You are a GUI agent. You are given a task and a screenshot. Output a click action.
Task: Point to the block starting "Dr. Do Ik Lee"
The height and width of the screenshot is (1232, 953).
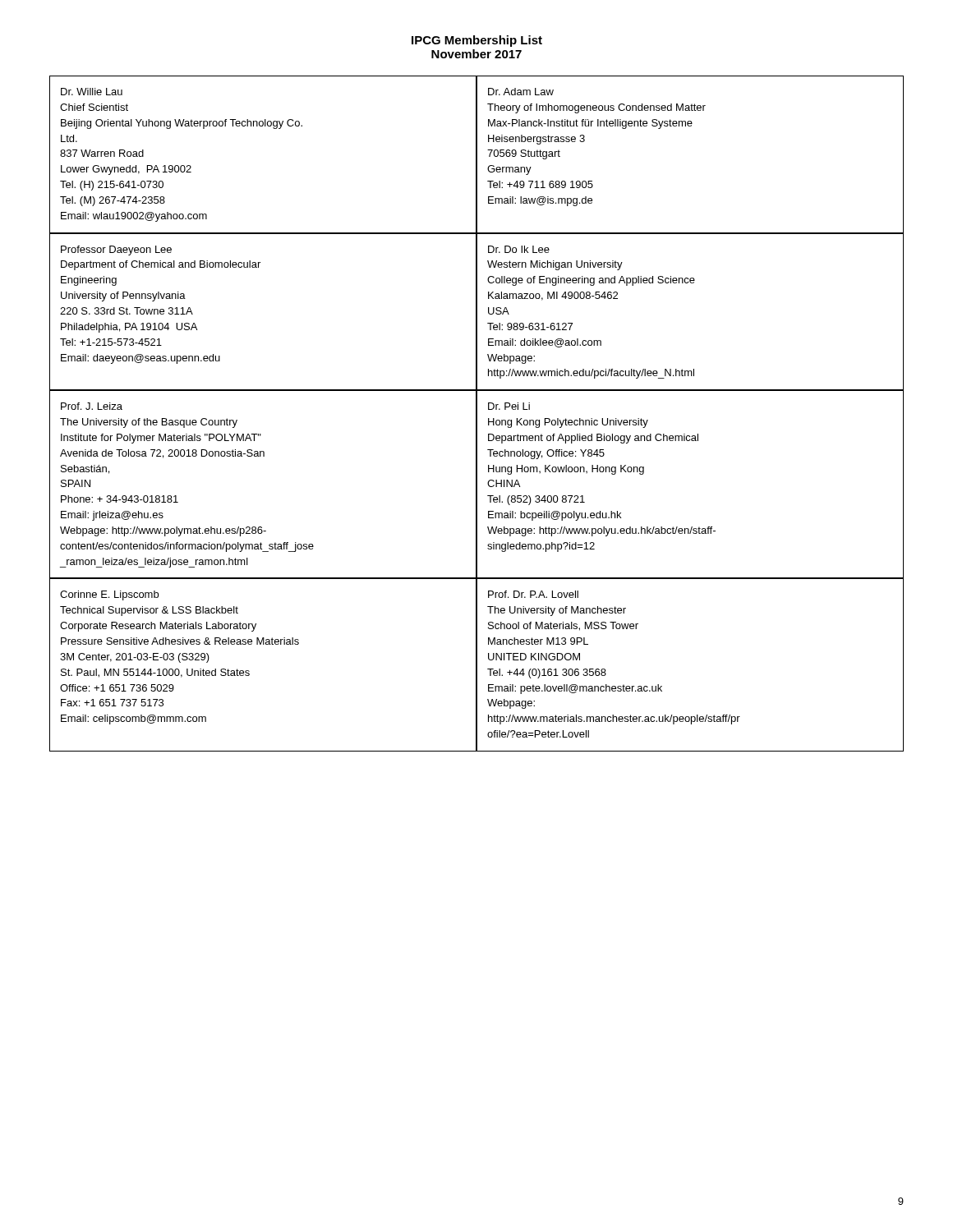pyautogui.click(x=519, y=249)
